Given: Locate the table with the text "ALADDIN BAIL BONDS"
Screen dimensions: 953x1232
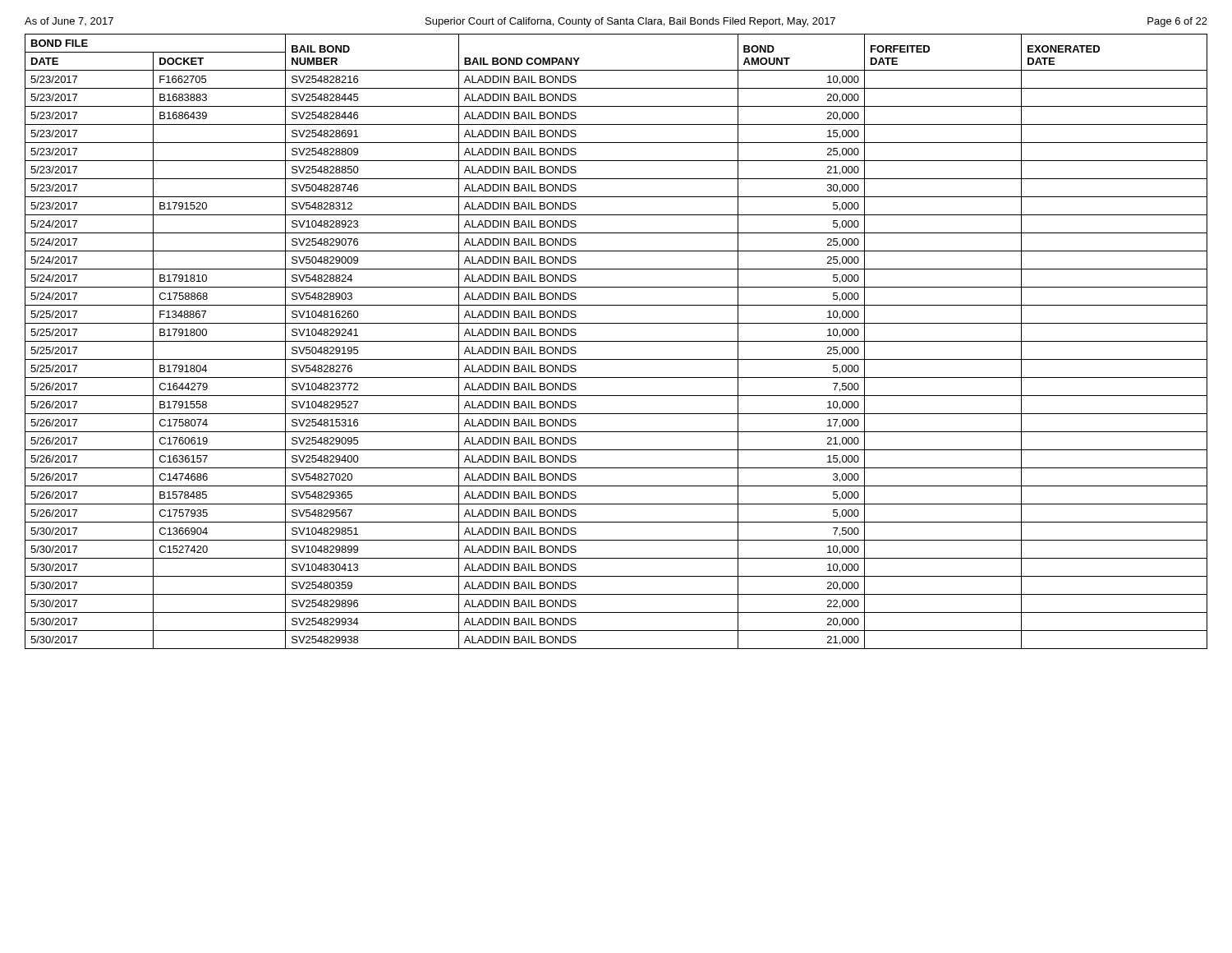Looking at the screenshot, I should (x=616, y=341).
